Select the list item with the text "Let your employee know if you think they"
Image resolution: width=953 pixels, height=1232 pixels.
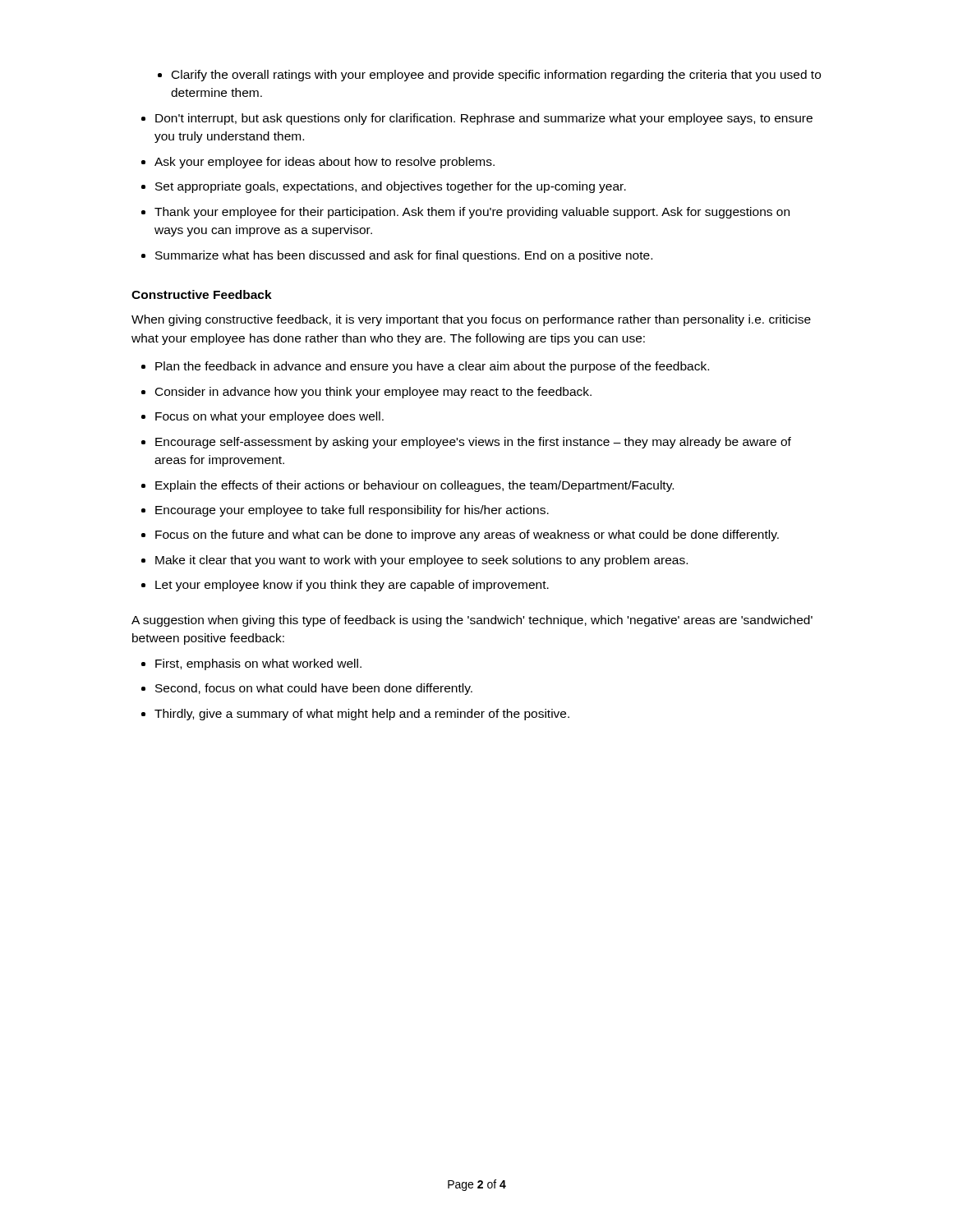488,585
